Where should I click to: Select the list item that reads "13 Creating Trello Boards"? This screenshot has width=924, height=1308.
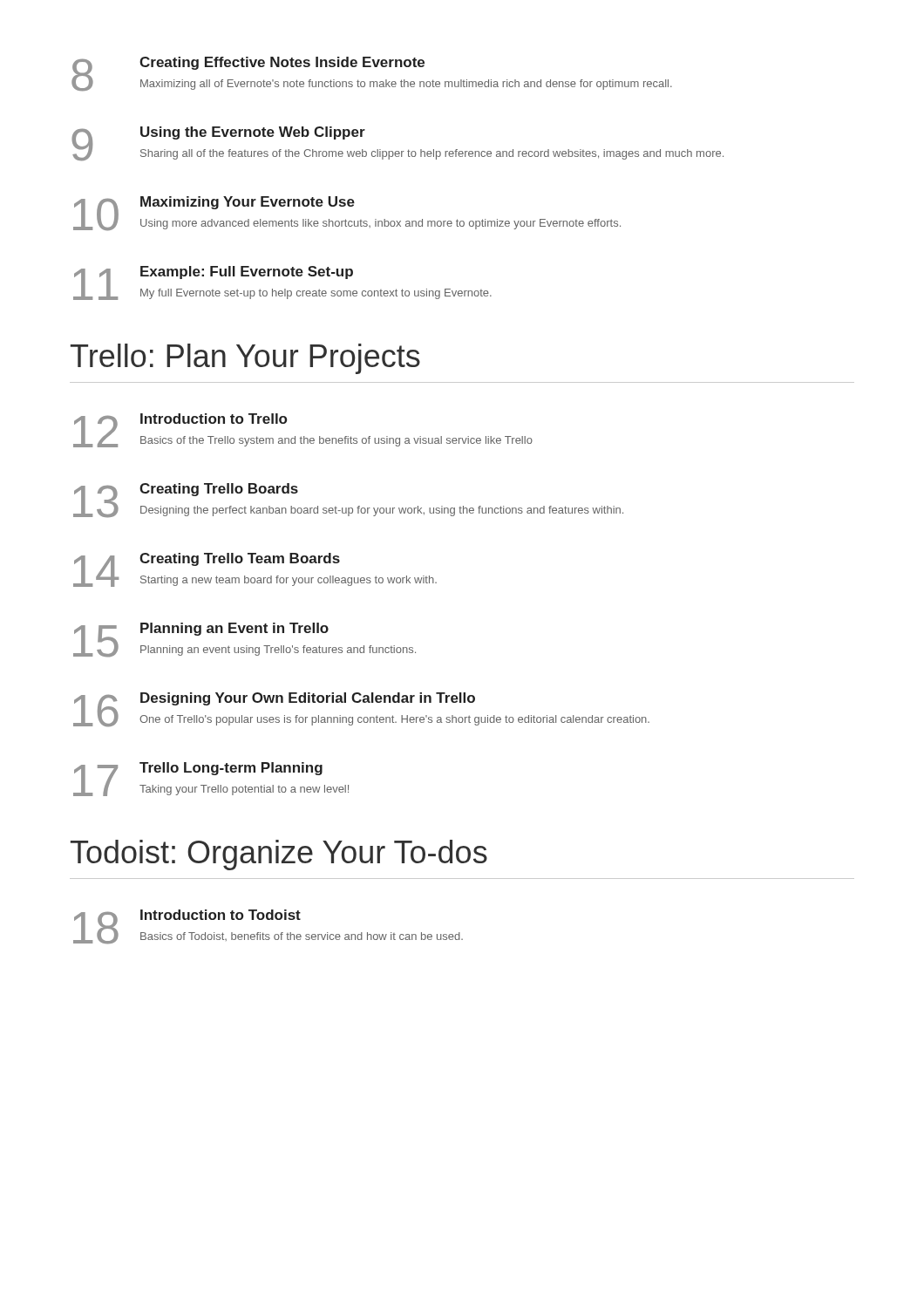pos(347,501)
